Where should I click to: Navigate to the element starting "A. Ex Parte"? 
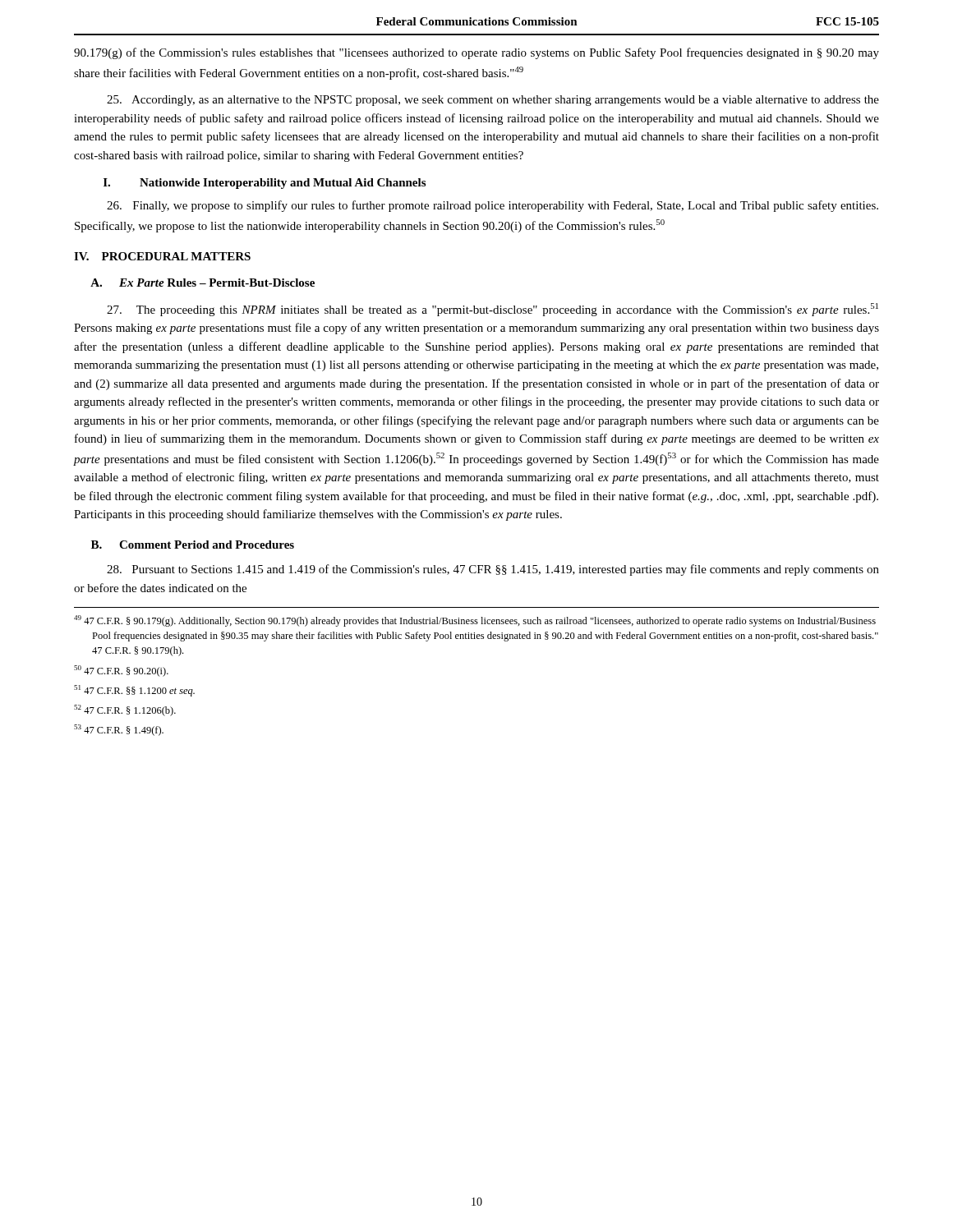(194, 283)
